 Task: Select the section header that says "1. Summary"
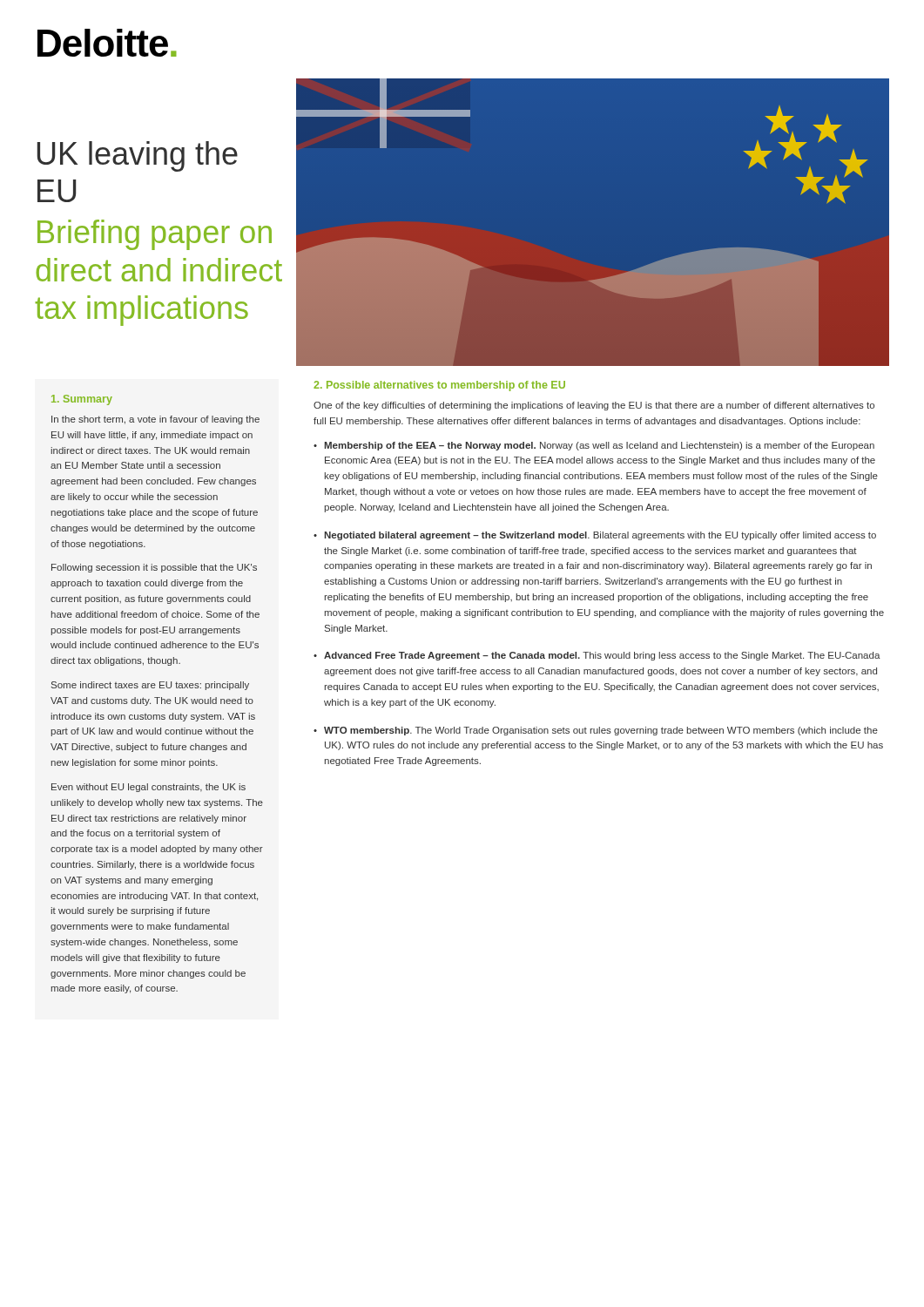81,399
